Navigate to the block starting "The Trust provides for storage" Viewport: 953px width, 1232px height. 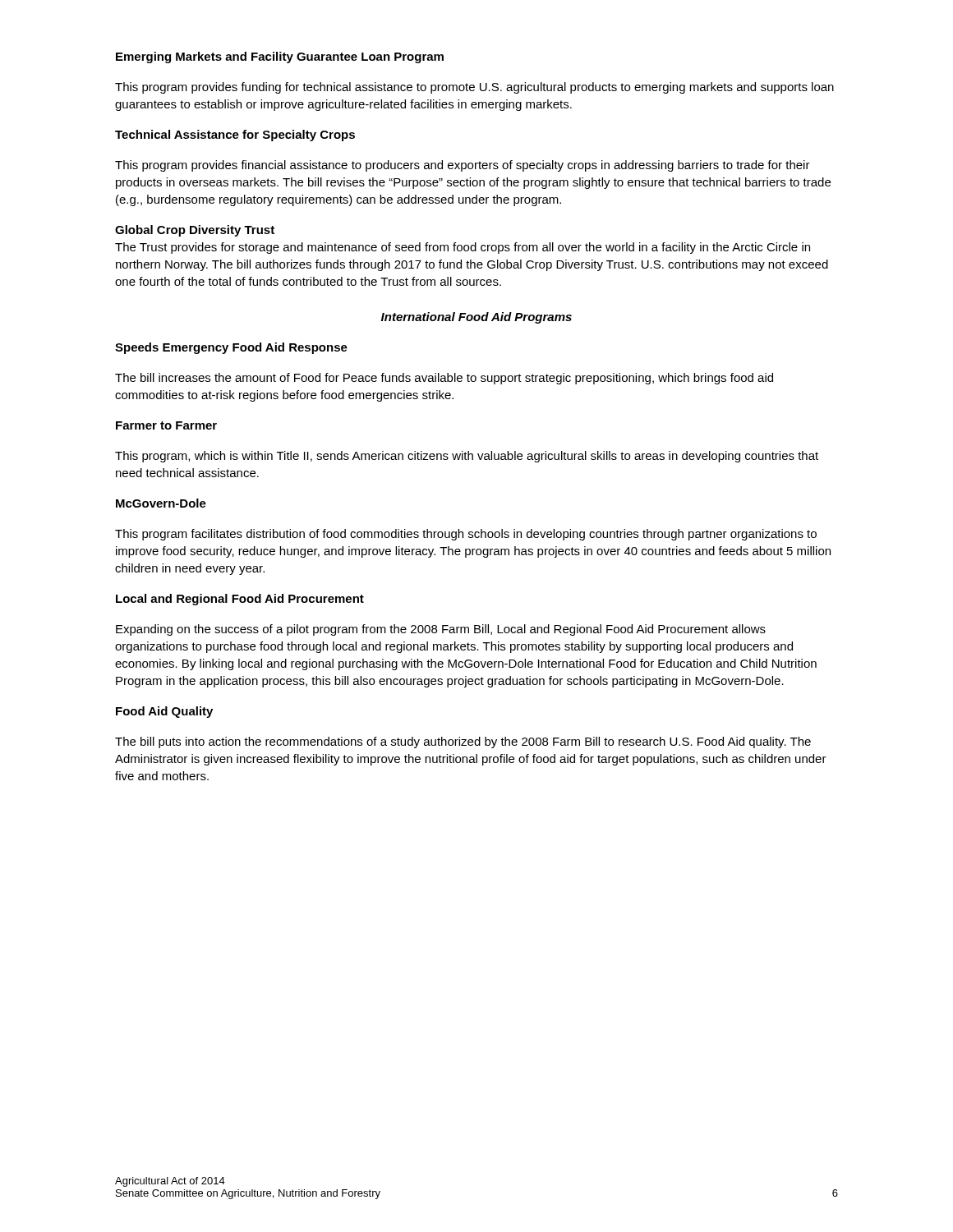(x=476, y=264)
